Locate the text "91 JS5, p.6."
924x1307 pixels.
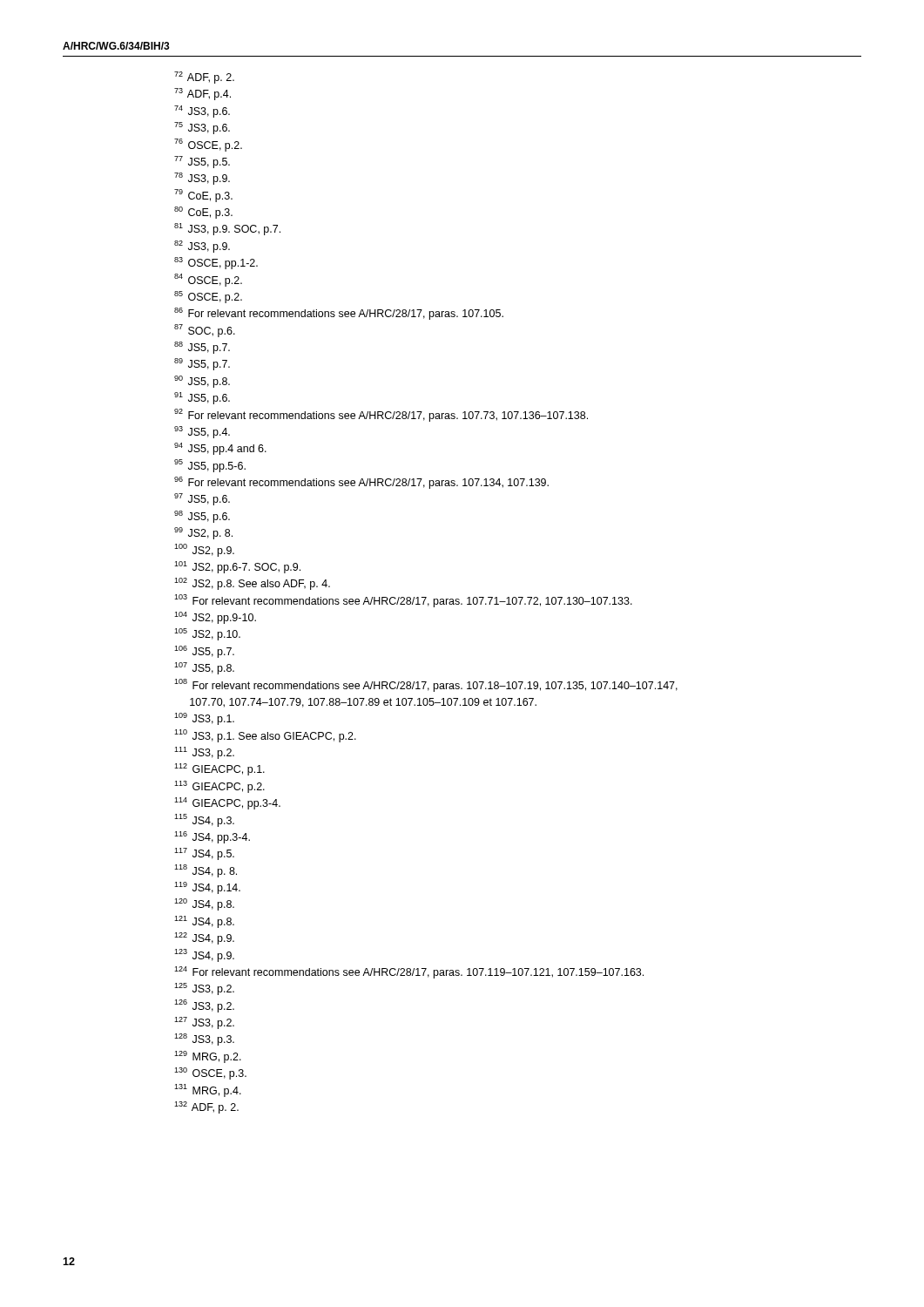coord(202,397)
